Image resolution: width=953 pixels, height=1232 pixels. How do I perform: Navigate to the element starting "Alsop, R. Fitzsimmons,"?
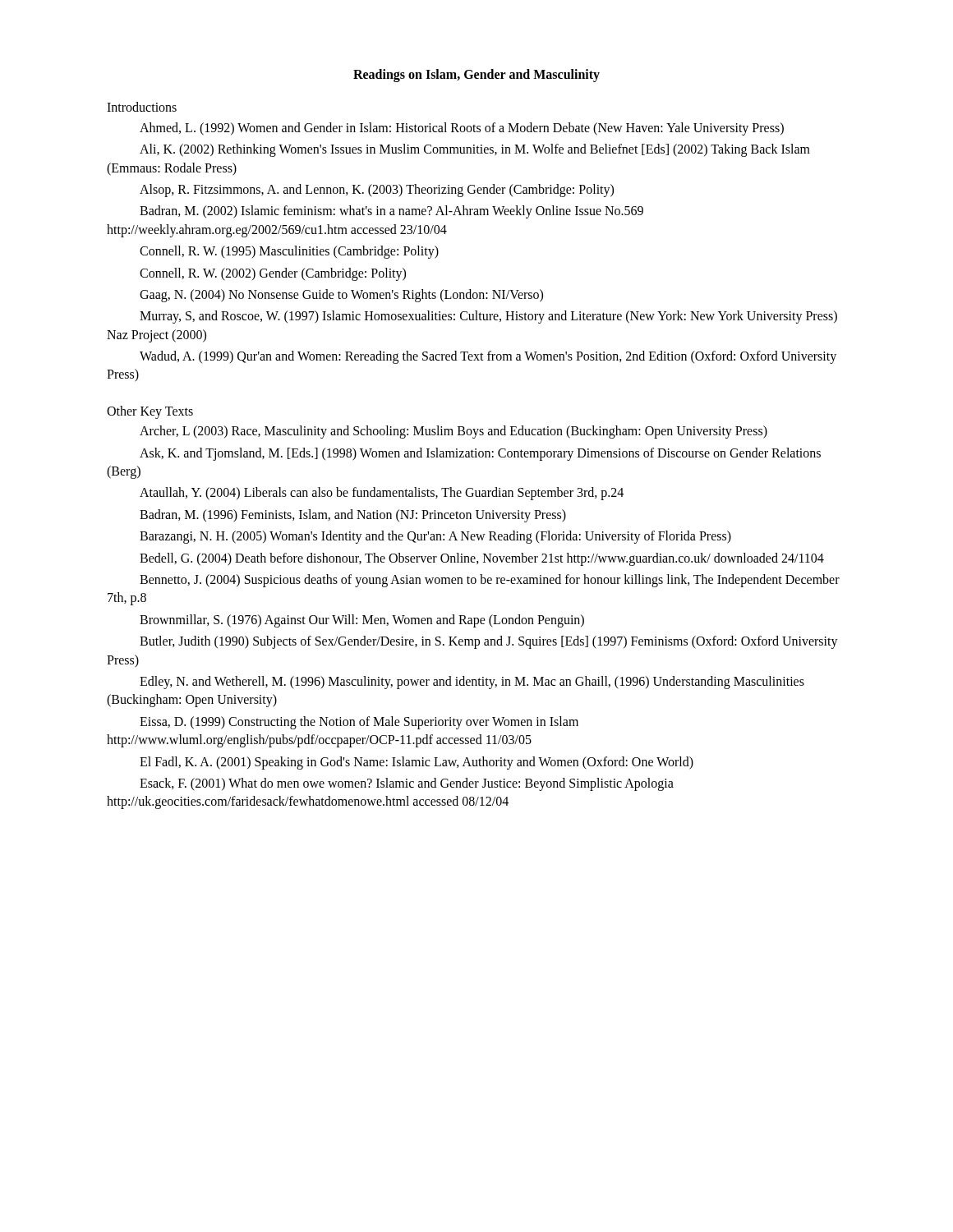tap(476, 190)
